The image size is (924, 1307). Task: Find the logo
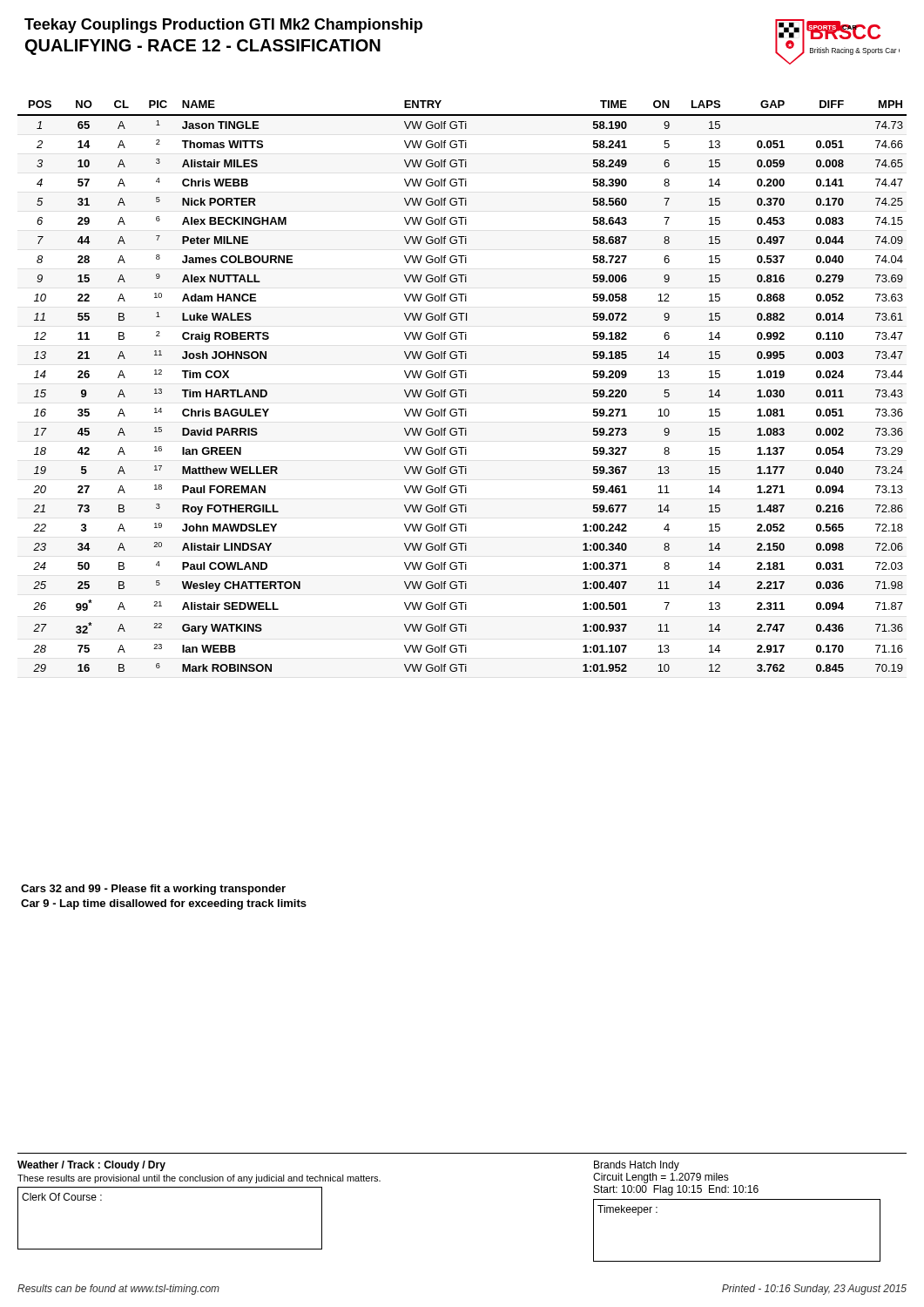[x=830, y=48]
